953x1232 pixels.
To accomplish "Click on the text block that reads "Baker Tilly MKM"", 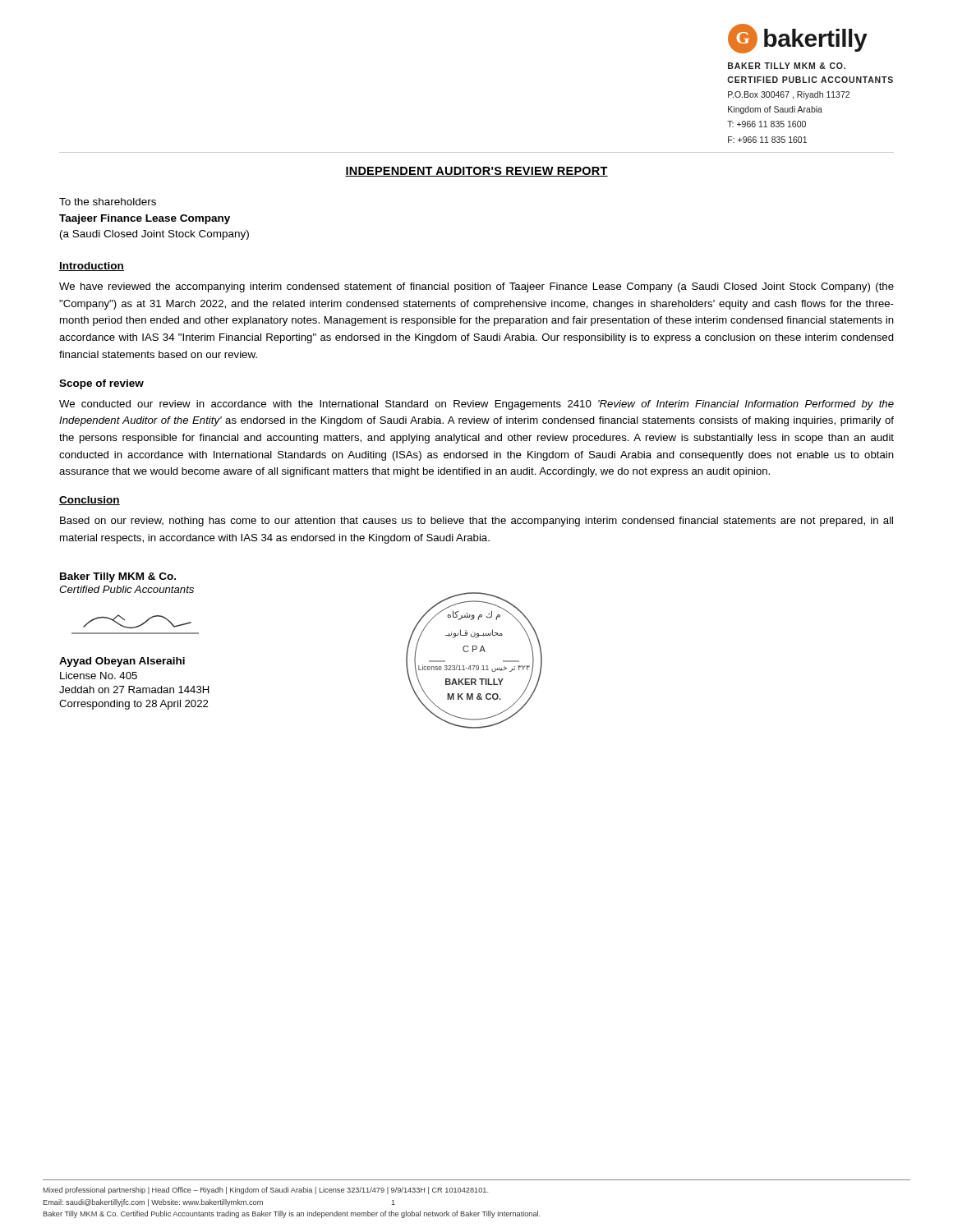I will point(118,577).
